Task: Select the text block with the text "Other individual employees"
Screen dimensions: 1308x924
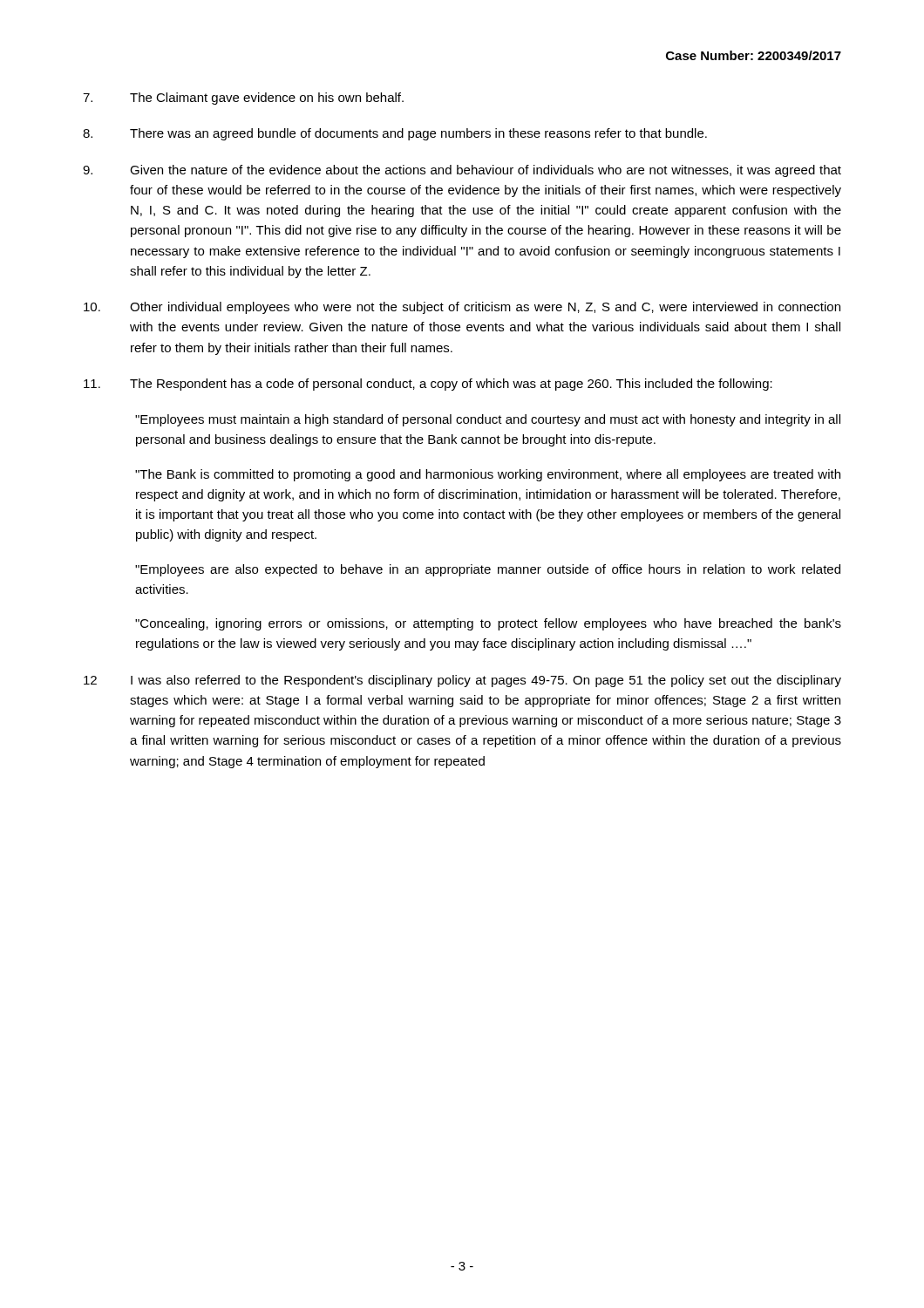Action: 462,327
